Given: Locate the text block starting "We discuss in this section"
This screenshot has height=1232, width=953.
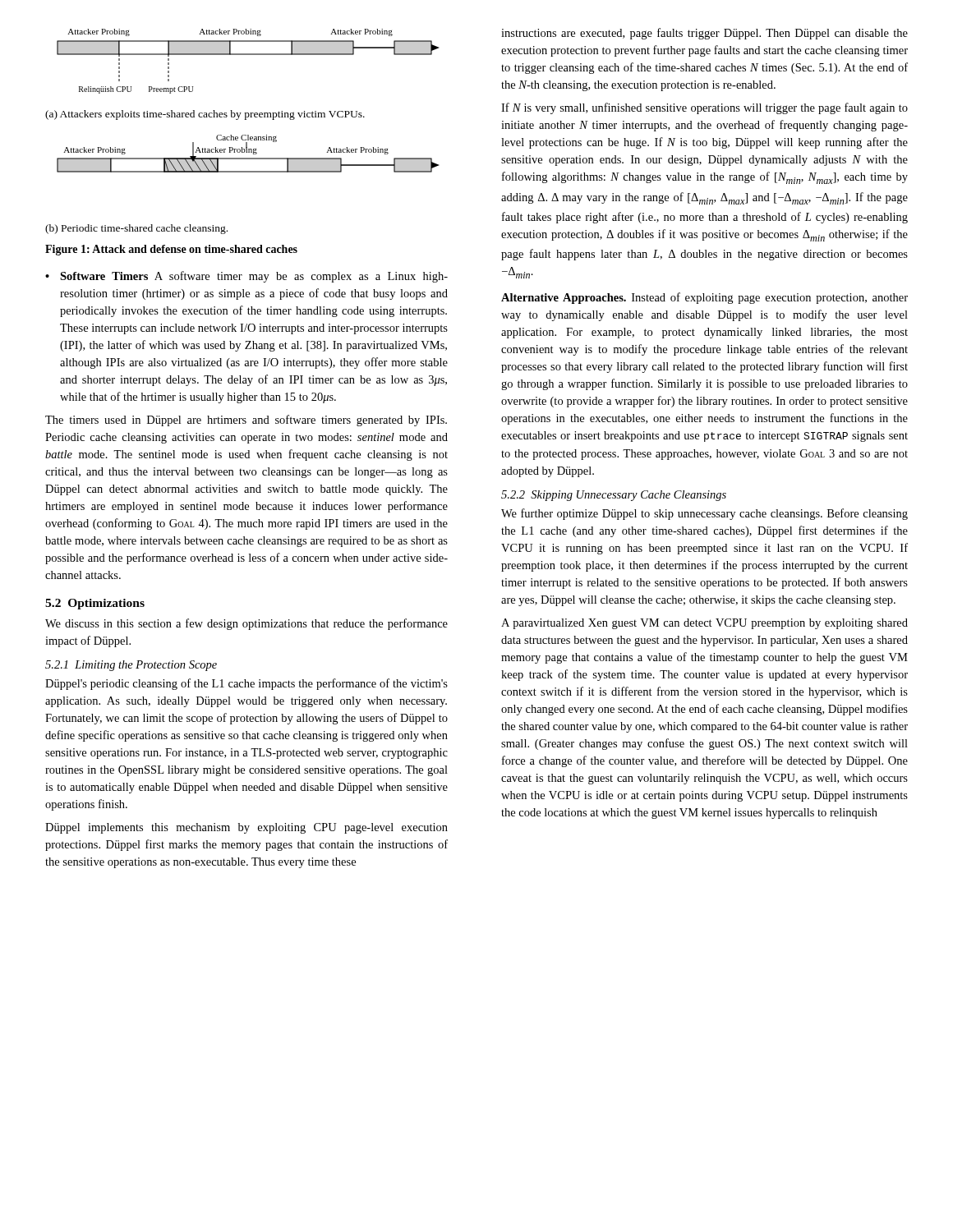Looking at the screenshot, I should 246,633.
